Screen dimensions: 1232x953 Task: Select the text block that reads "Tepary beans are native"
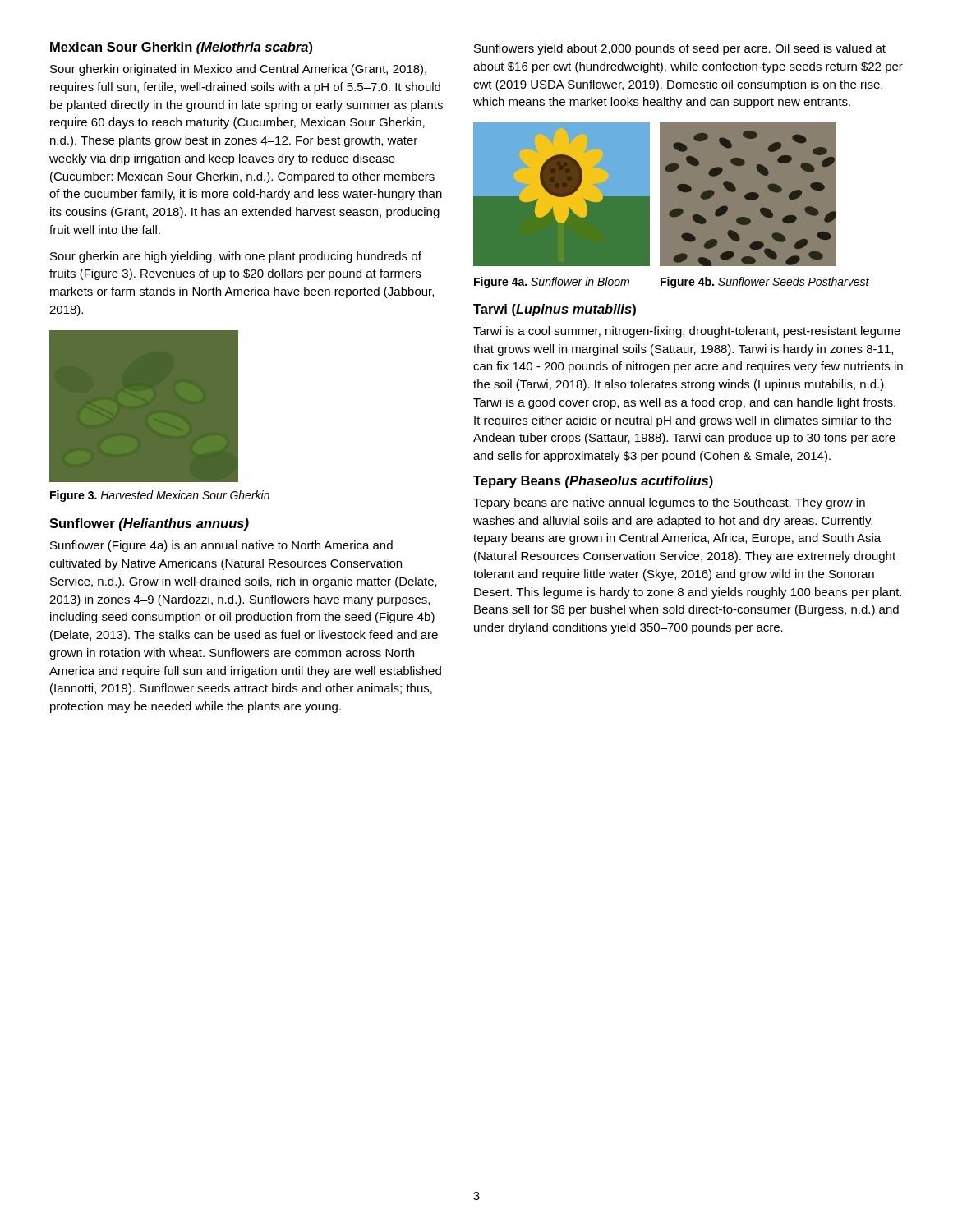coord(688,565)
